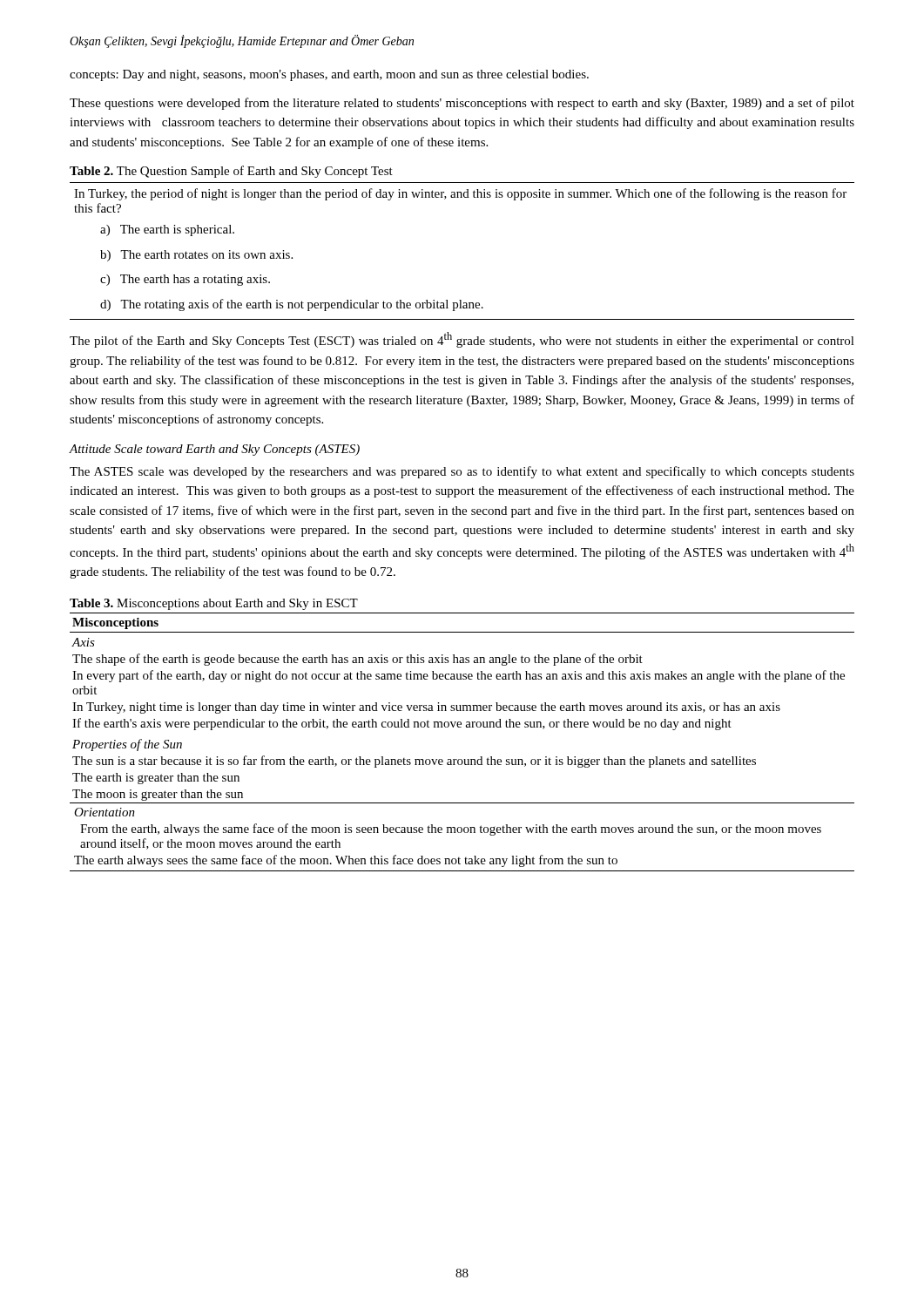Find the region starting "Table 3. Misconceptions about Earth and Sky"
This screenshot has height=1307, width=924.
pyautogui.click(x=214, y=603)
